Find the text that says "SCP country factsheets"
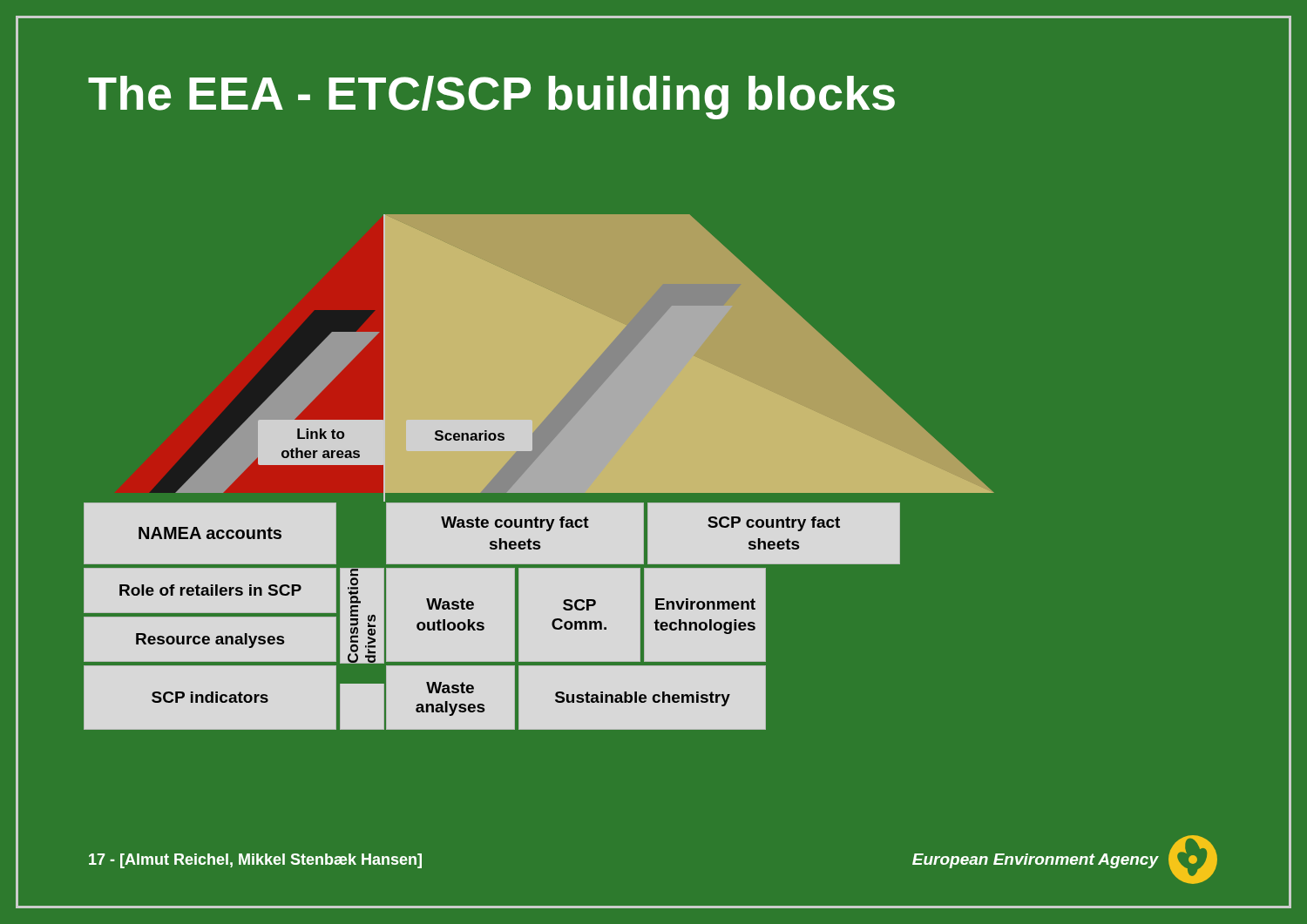Image resolution: width=1307 pixels, height=924 pixels. click(774, 533)
